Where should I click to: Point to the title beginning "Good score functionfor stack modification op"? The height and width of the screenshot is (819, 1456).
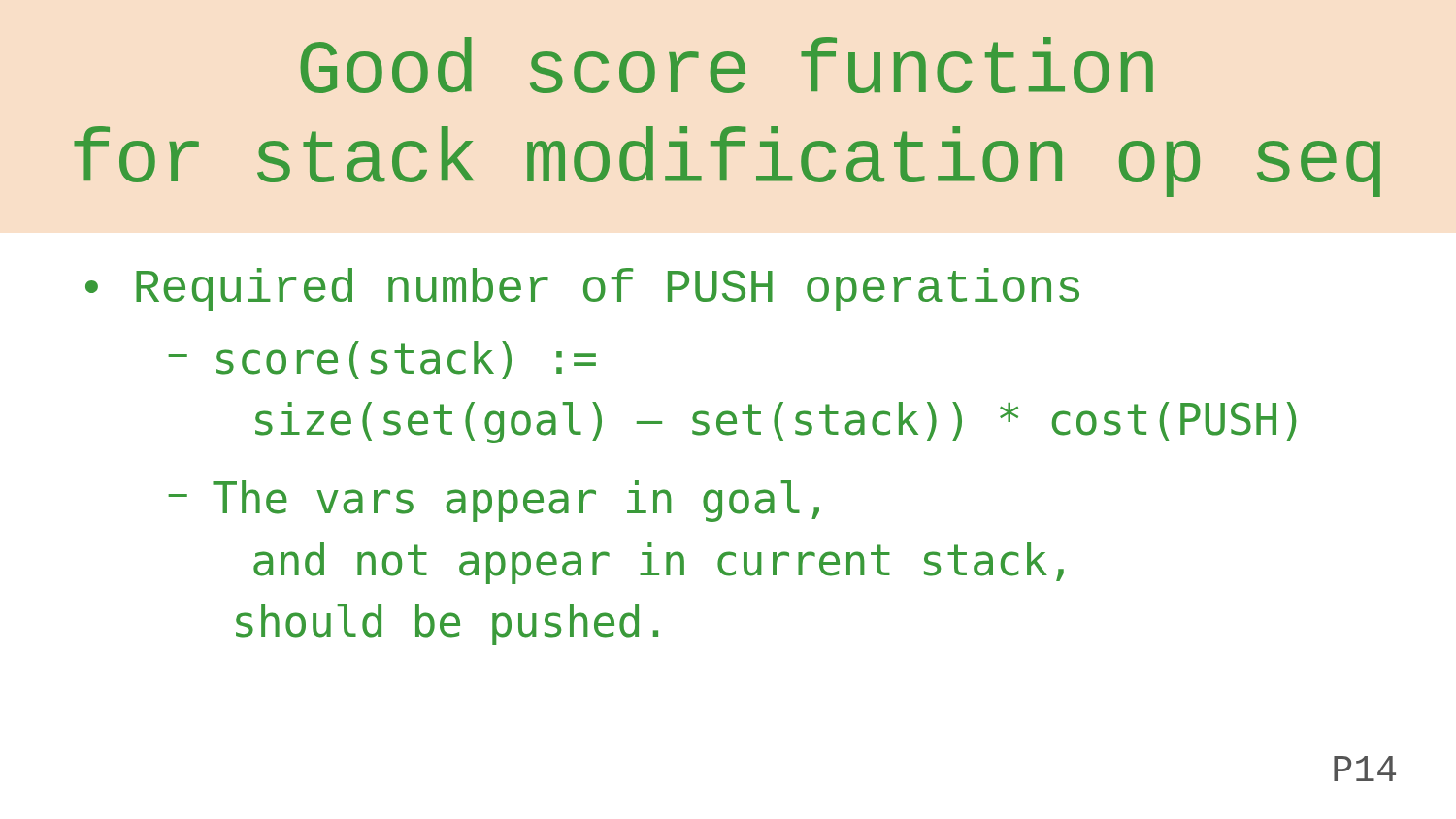tap(728, 117)
